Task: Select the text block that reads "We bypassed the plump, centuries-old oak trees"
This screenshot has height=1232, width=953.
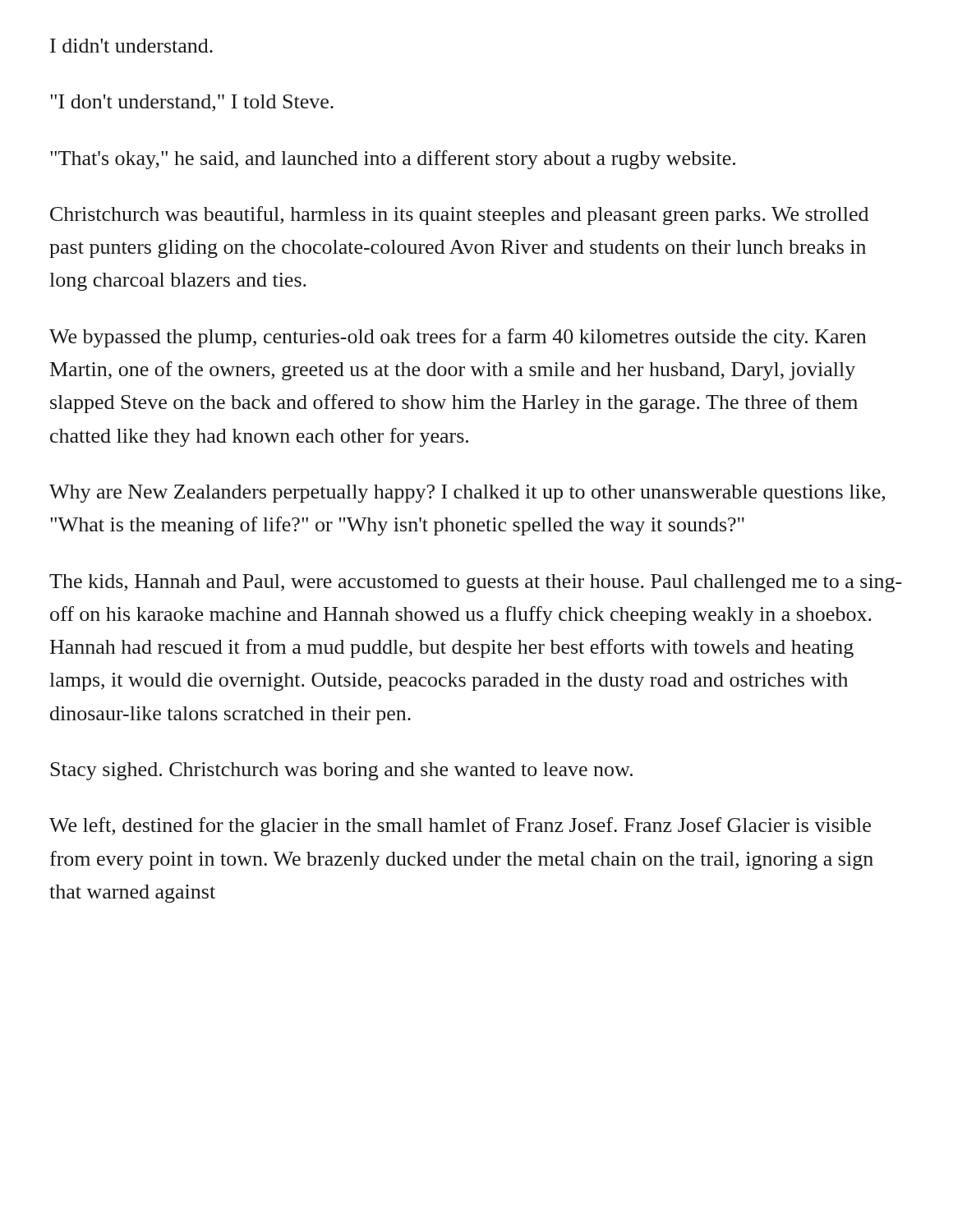Action: pyautogui.click(x=458, y=386)
